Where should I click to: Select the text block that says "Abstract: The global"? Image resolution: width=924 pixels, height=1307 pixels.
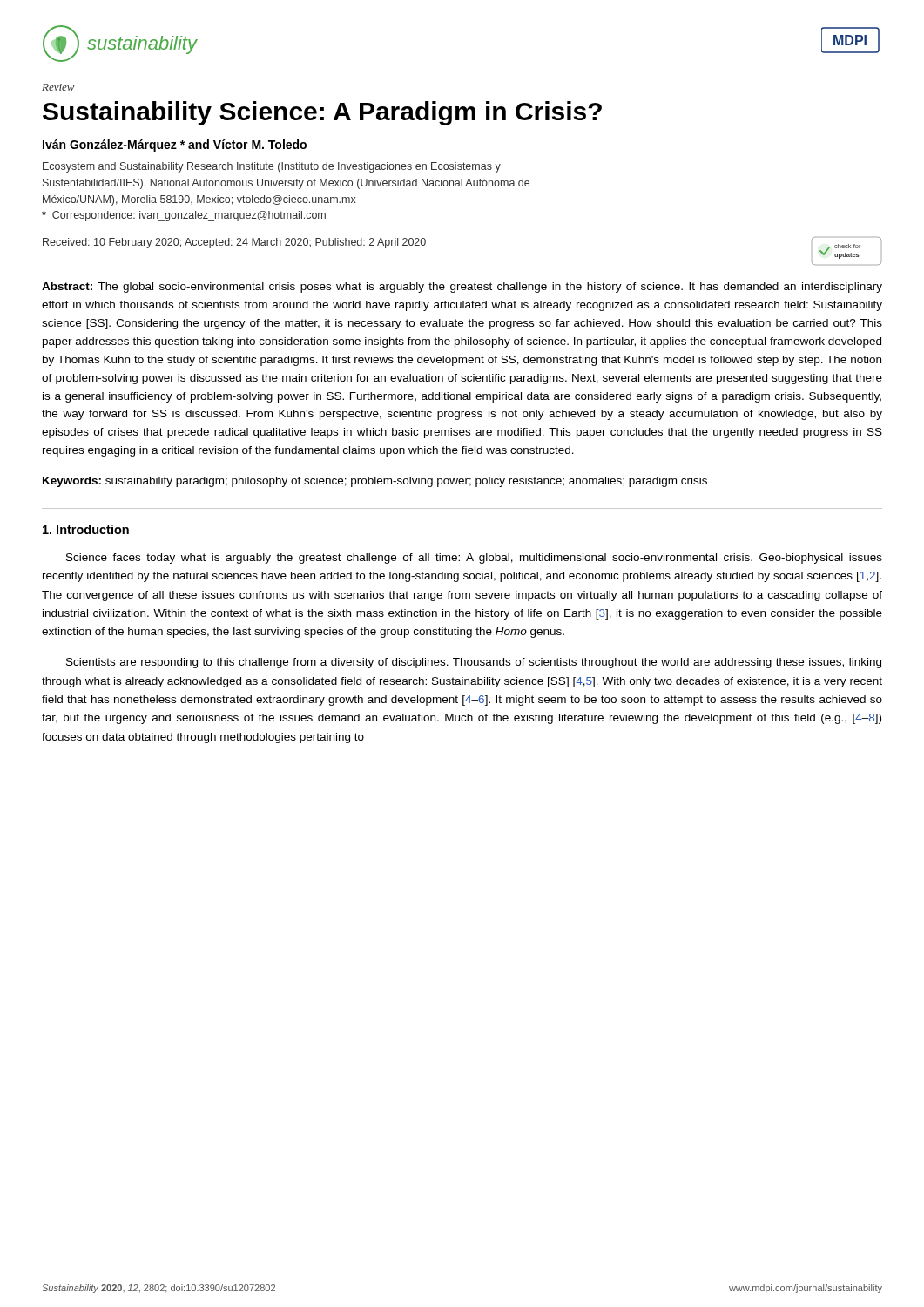(x=462, y=369)
